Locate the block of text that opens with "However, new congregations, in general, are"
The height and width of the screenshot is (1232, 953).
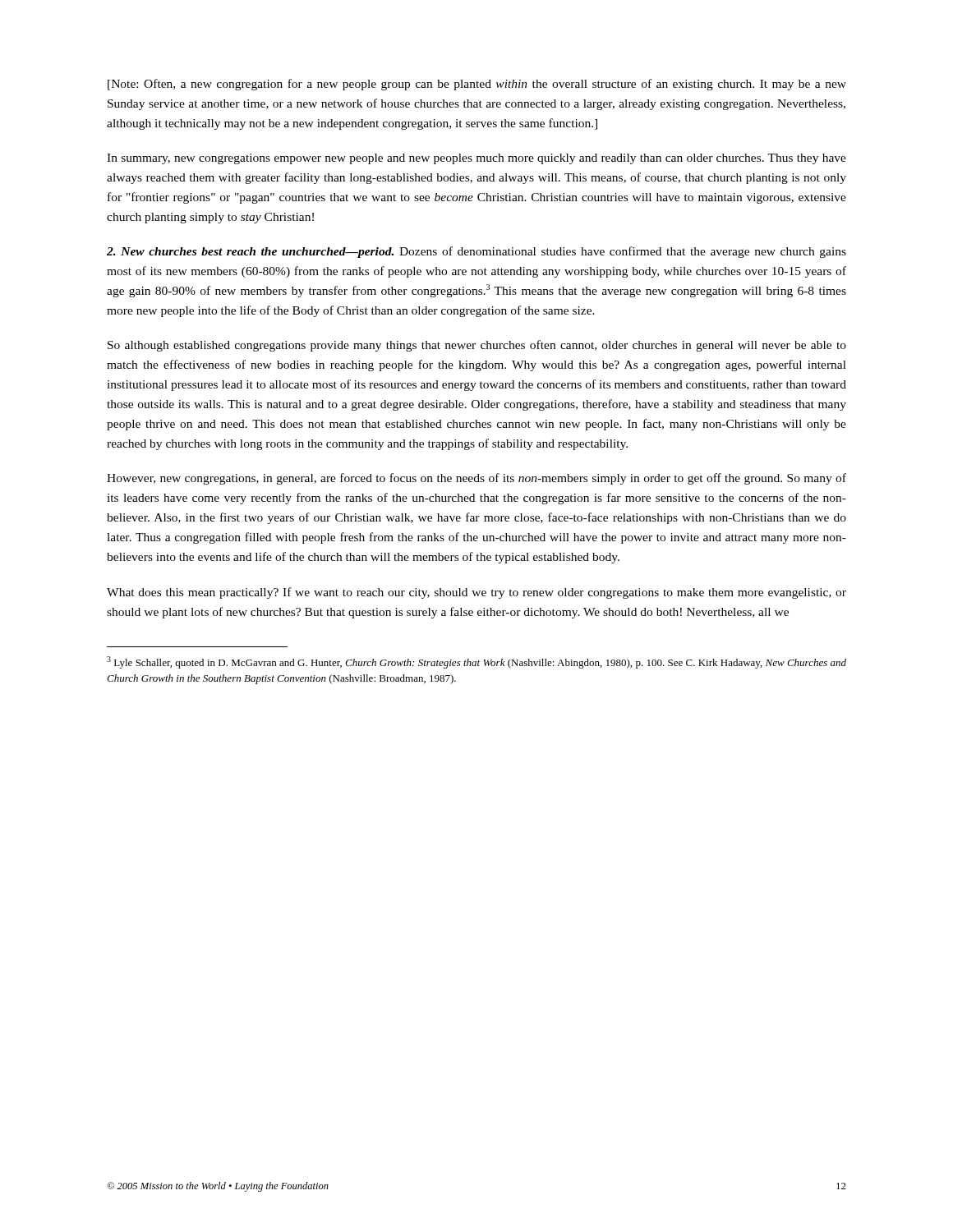[476, 517]
